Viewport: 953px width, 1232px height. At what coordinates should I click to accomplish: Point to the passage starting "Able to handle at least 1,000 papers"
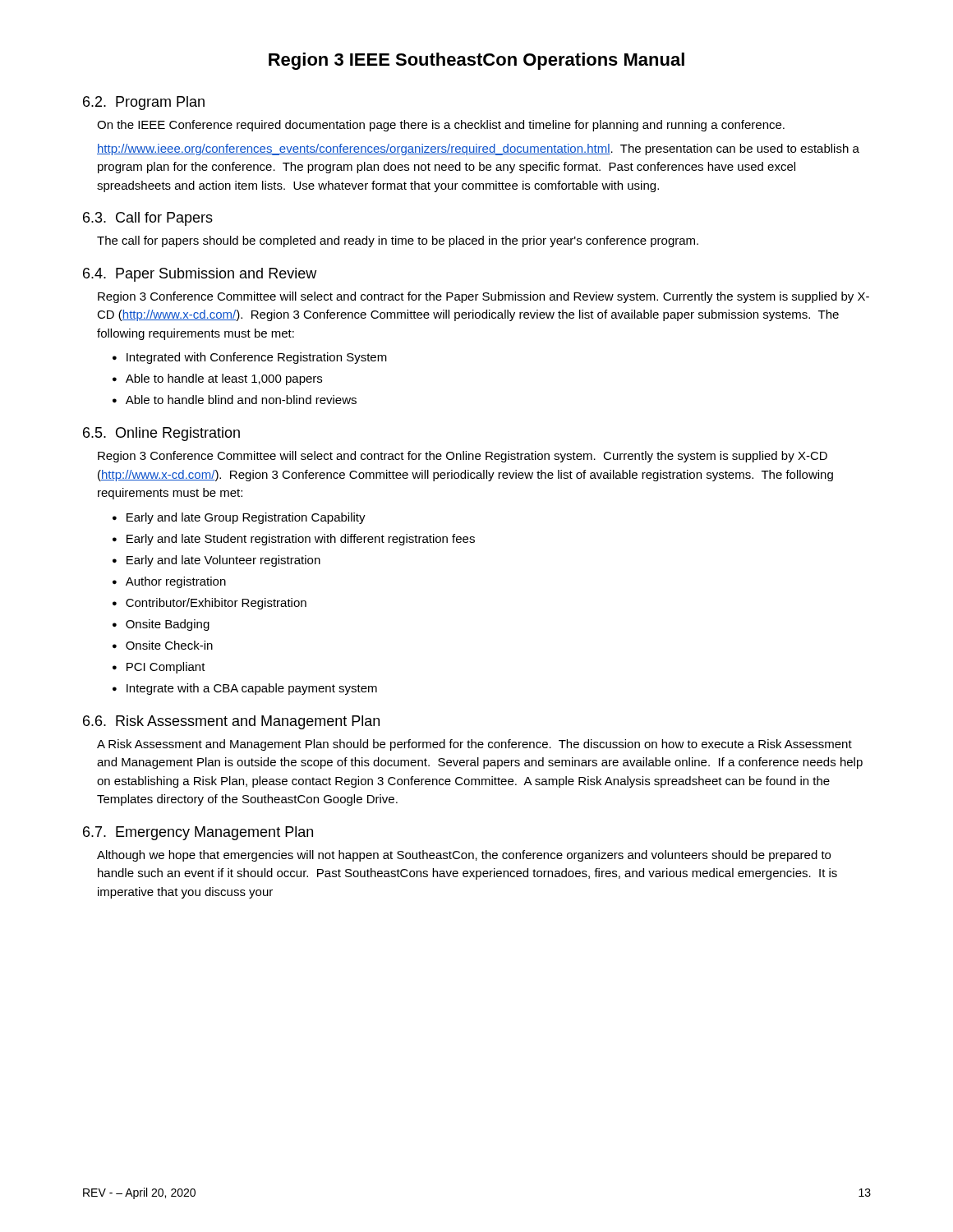click(x=224, y=378)
